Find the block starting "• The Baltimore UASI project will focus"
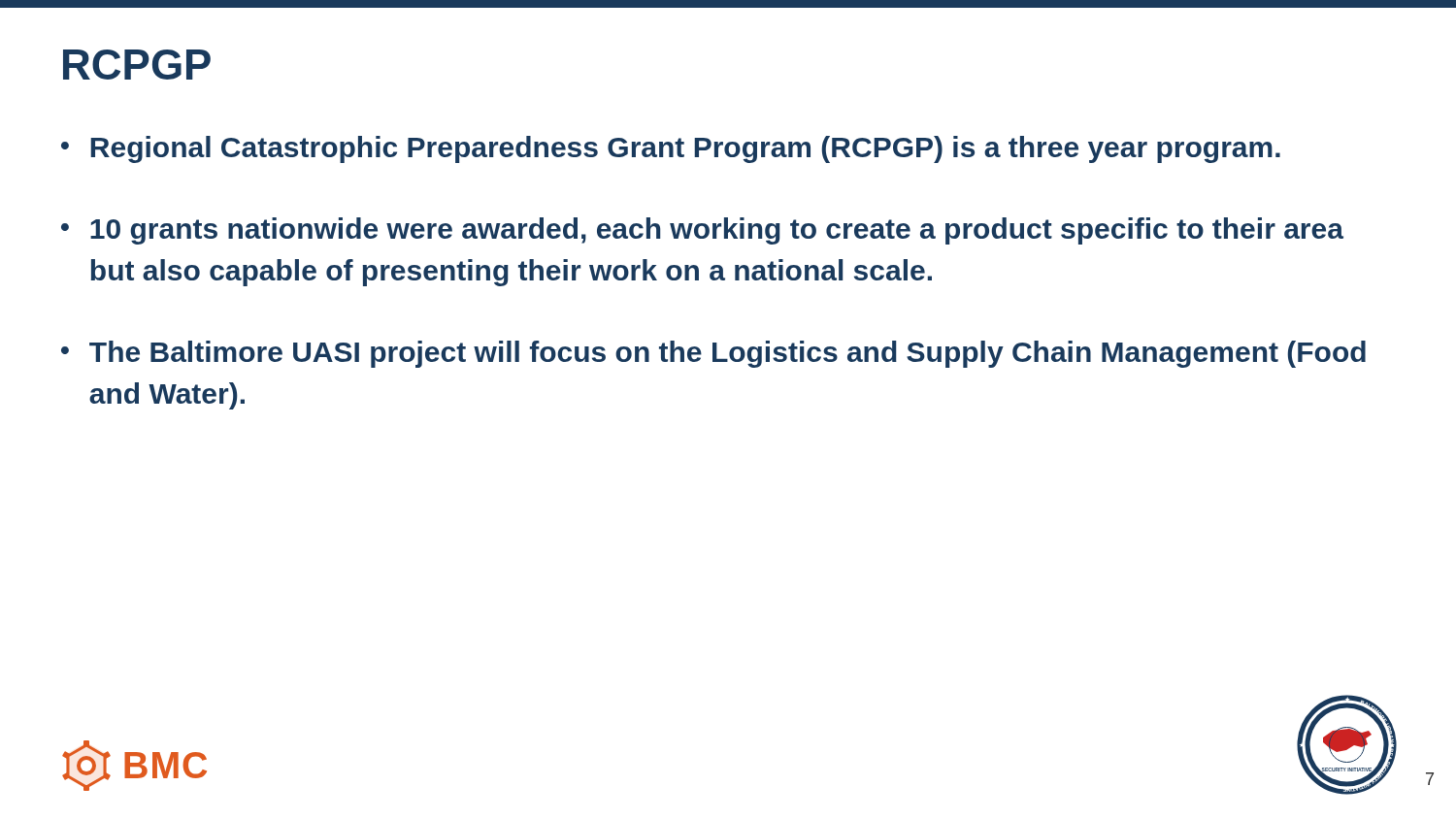This screenshot has width=1456, height=819. tap(715, 373)
